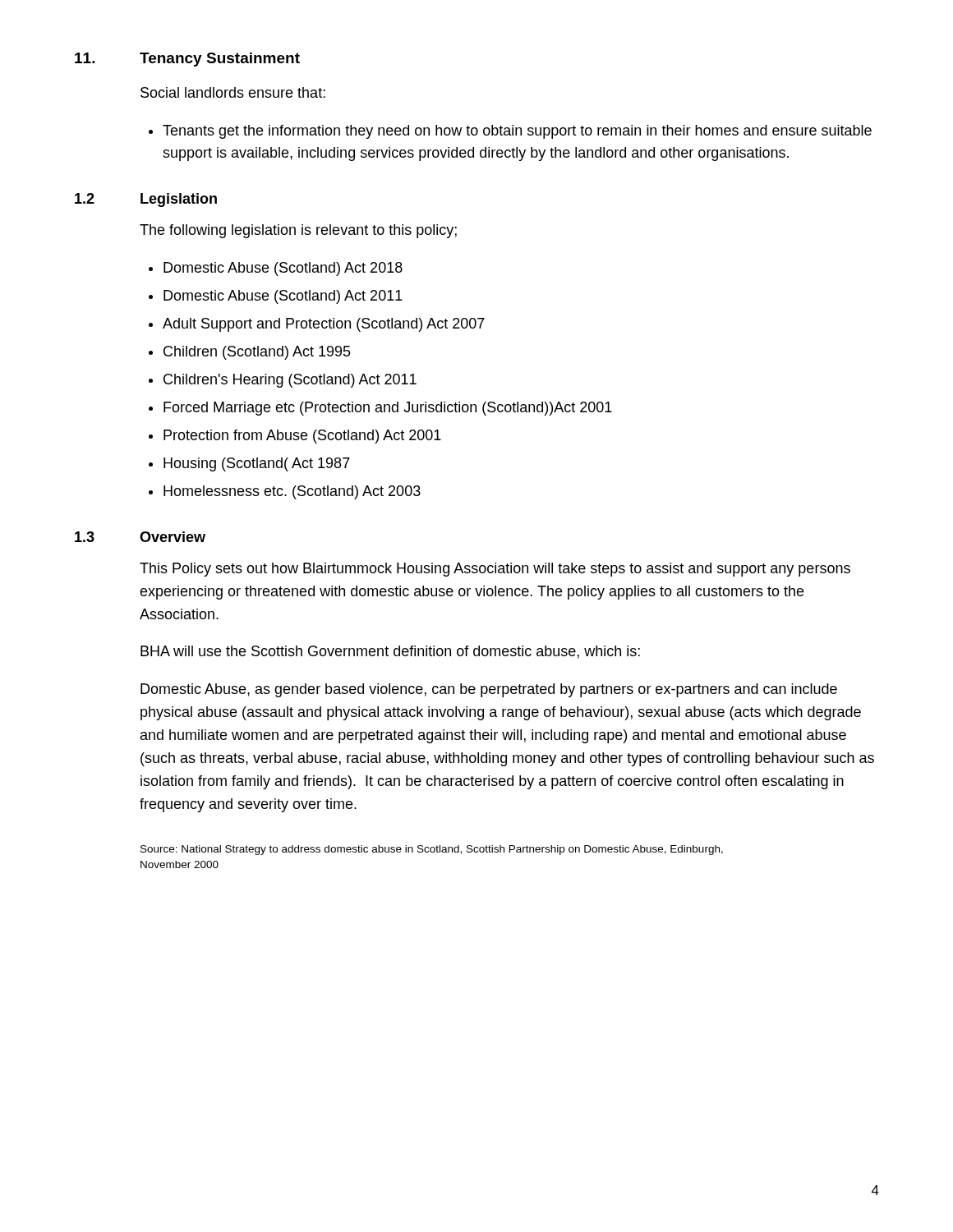Navigate to the region starting "The following legislation is relevant to"
Viewport: 953px width, 1232px height.
[299, 230]
